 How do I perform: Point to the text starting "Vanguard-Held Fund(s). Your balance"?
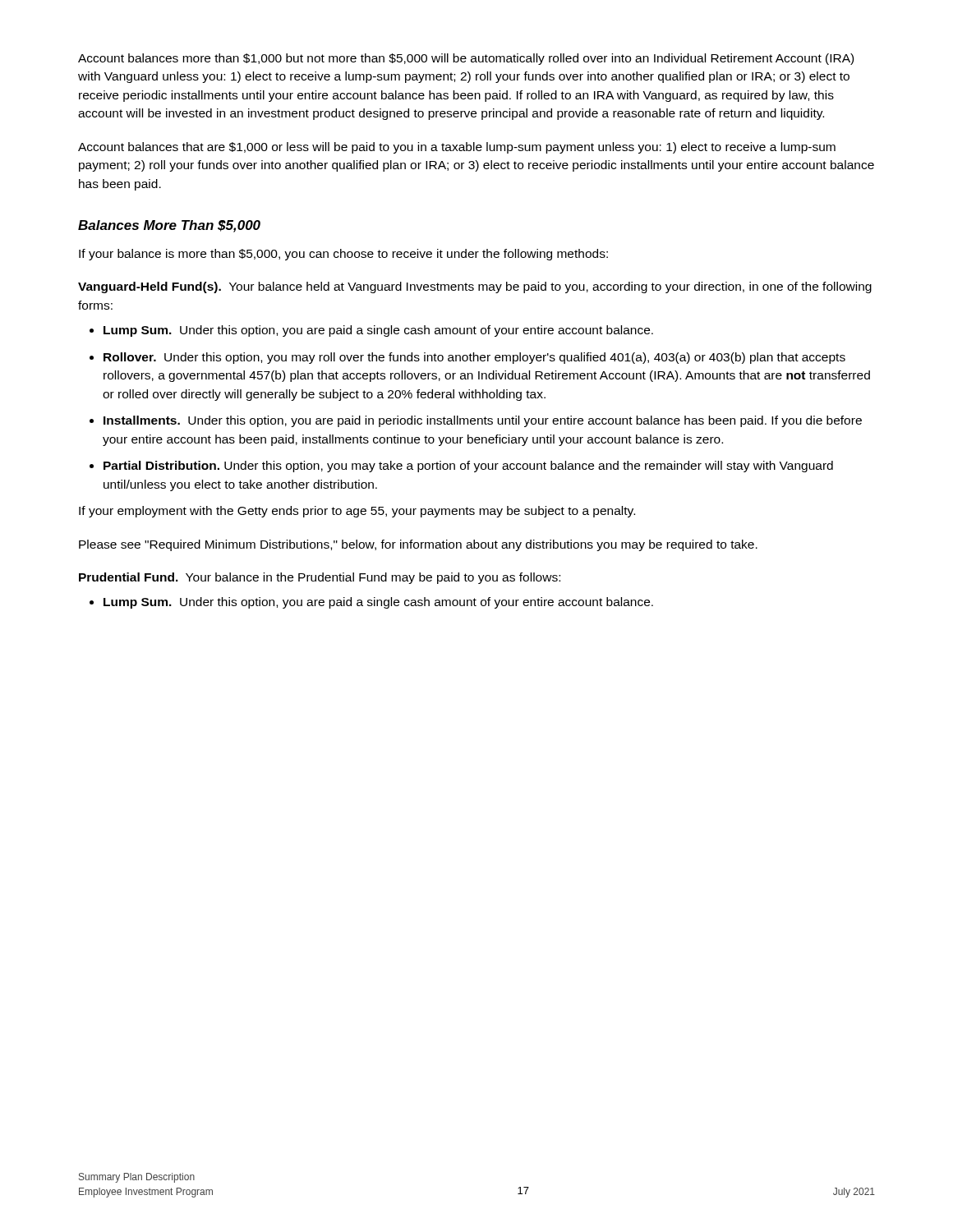pos(475,296)
